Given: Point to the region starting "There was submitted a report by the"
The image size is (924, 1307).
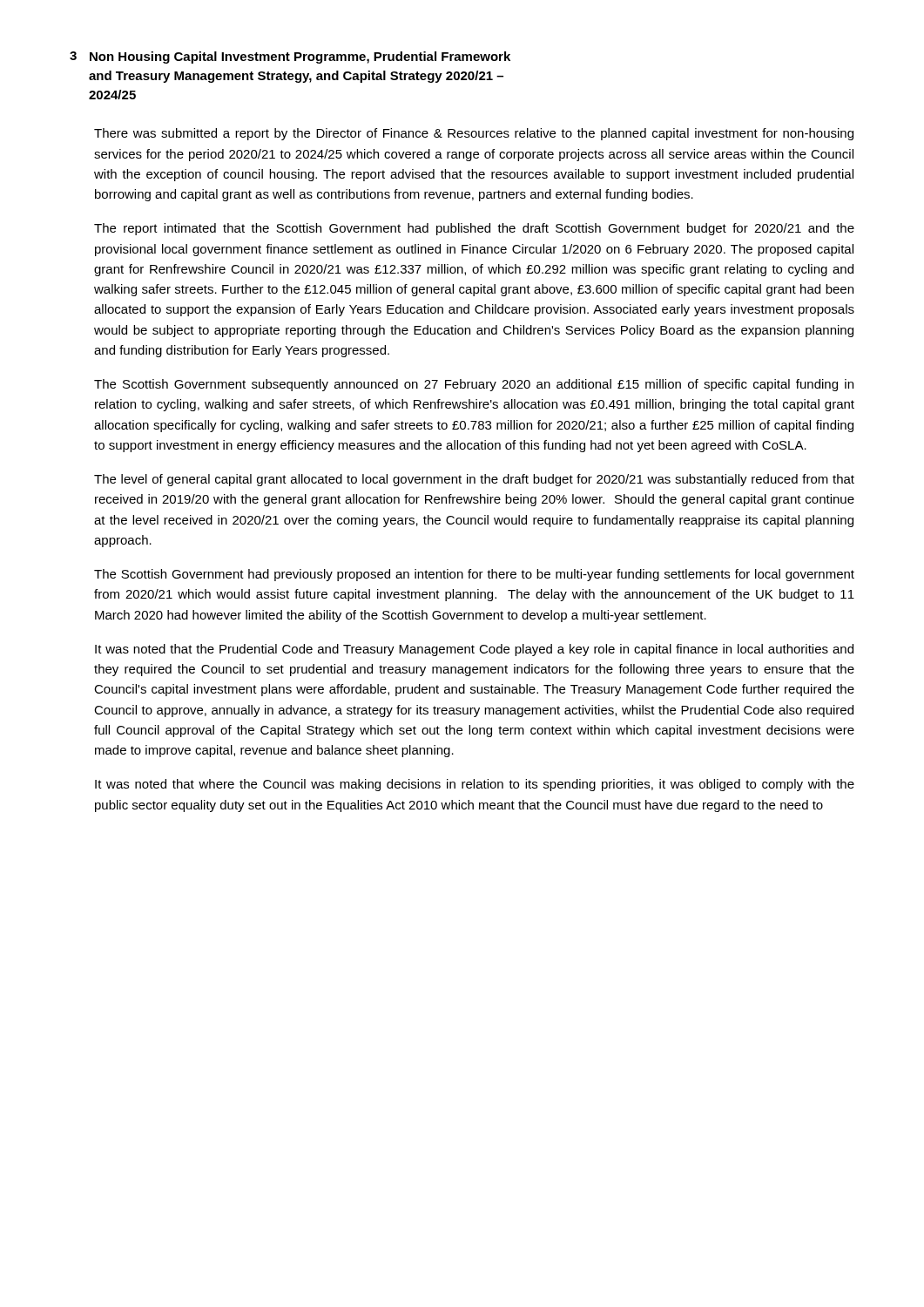Looking at the screenshot, I should (474, 164).
